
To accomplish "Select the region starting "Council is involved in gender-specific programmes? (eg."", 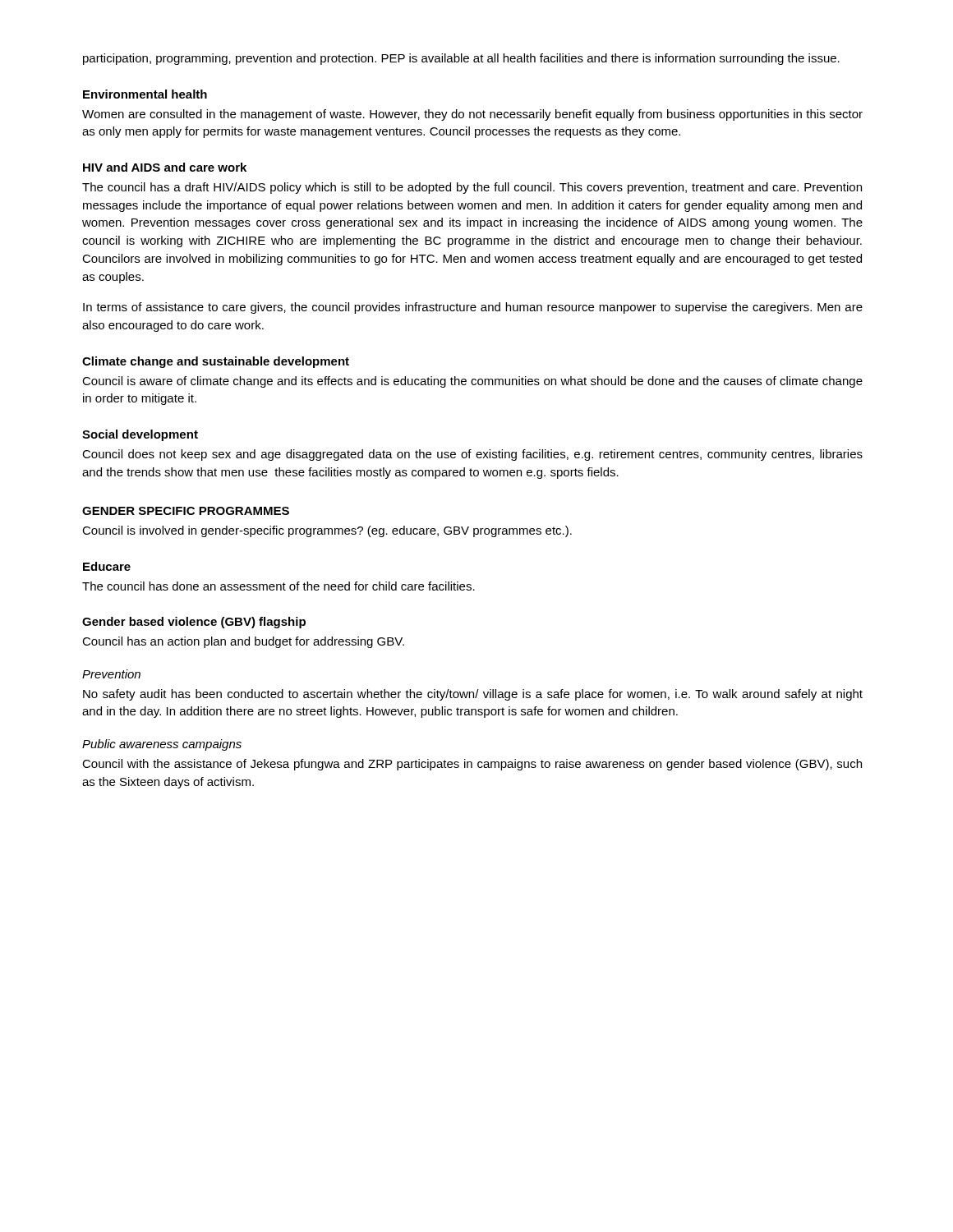I will (x=327, y=530).
